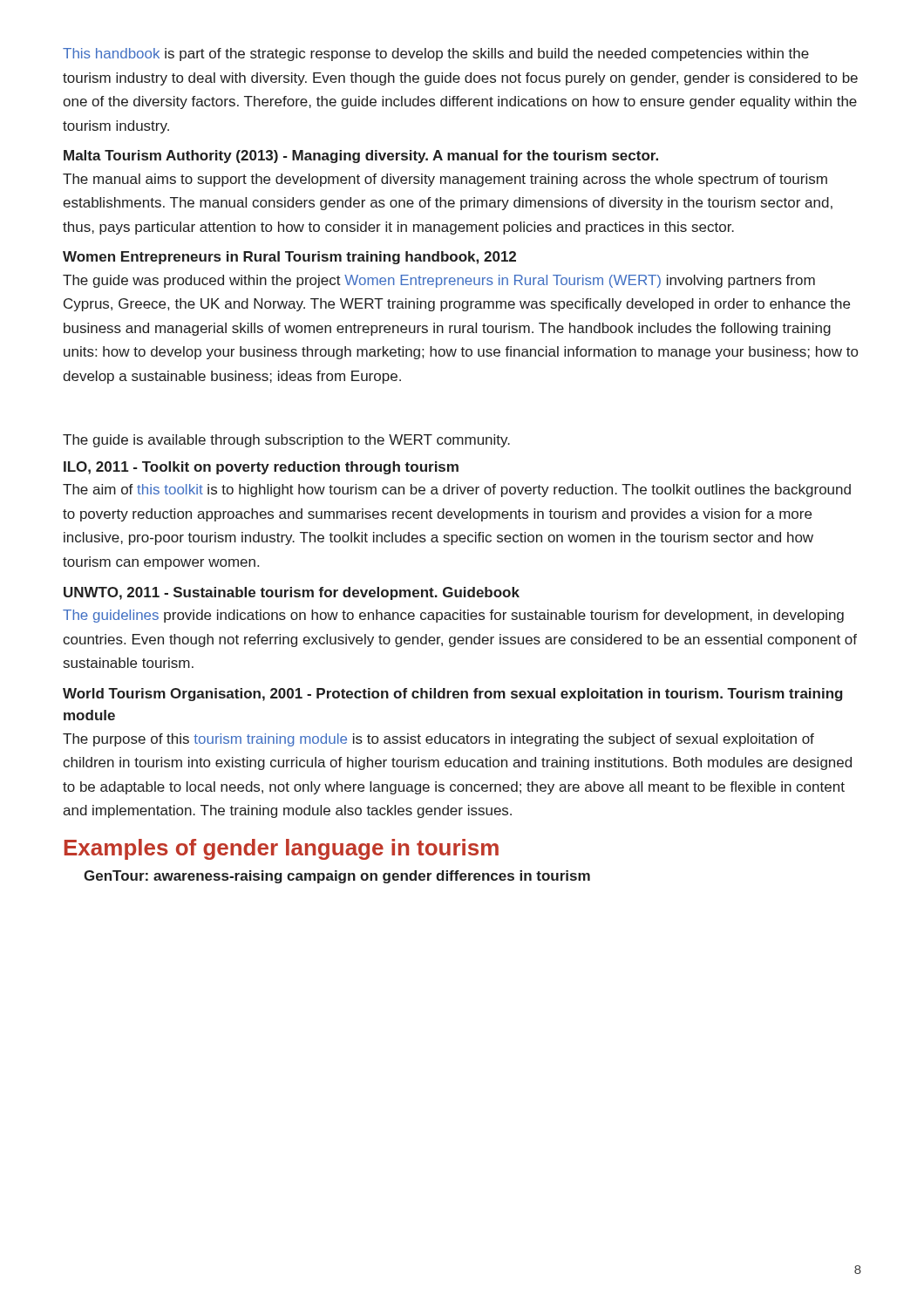Where is the passage that starts "The guidelines provide indications on"?
The image size is (924, 1308).
coord(460,639)
